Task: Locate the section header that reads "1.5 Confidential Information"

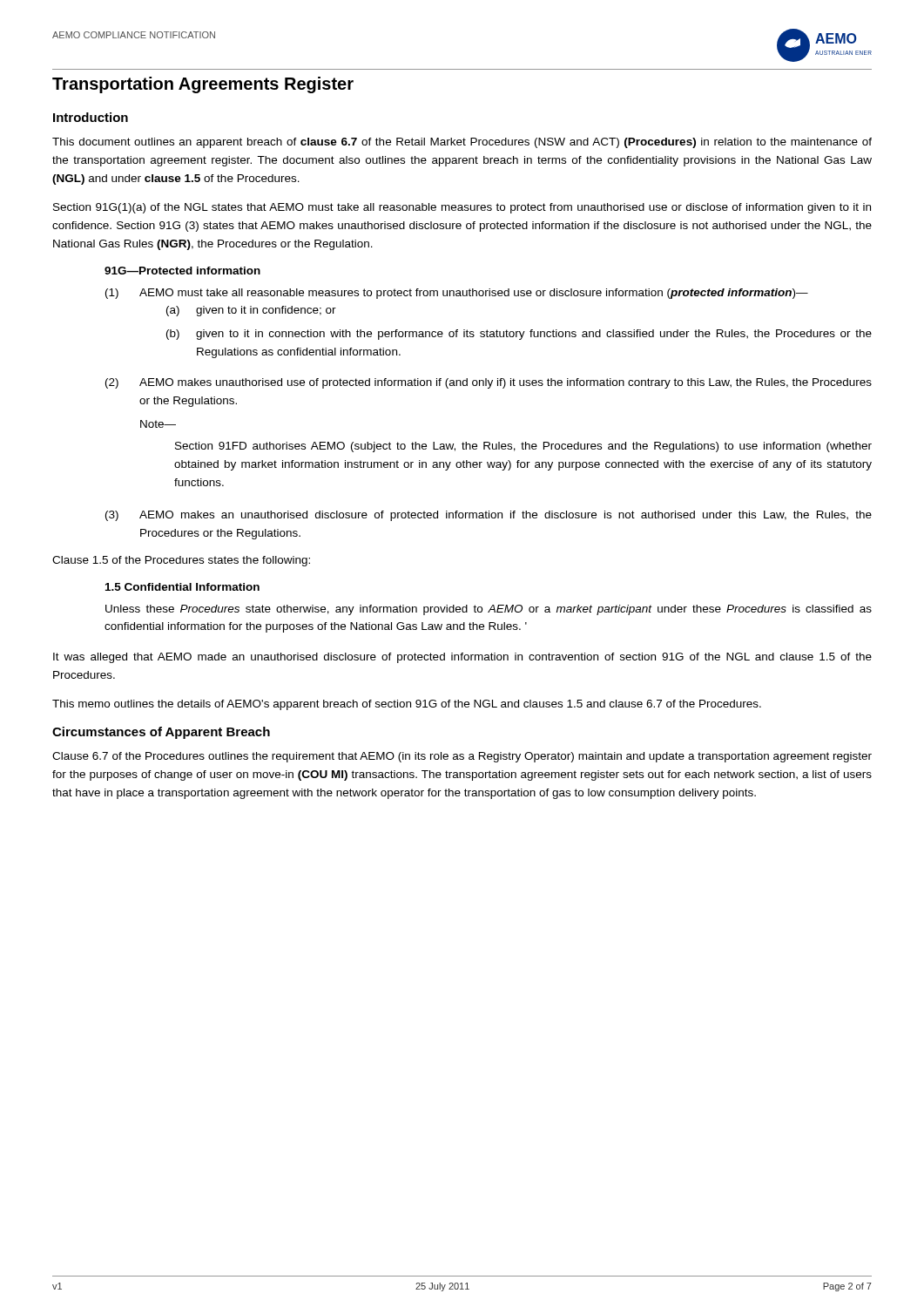Action: pyautogui.click(x=182, y=586)
